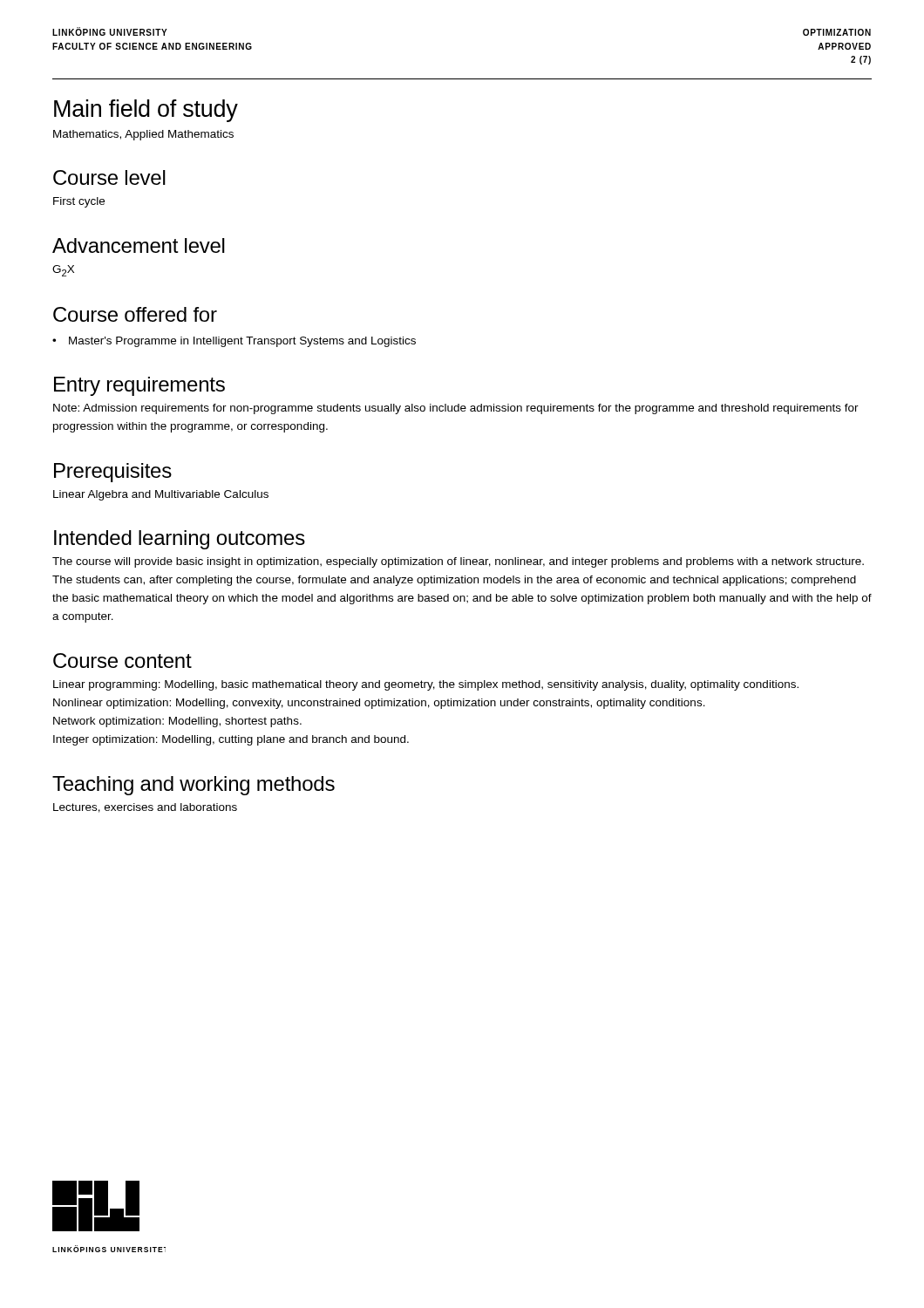Find the title
The image size is (924, 1308).
coord(145,109)
